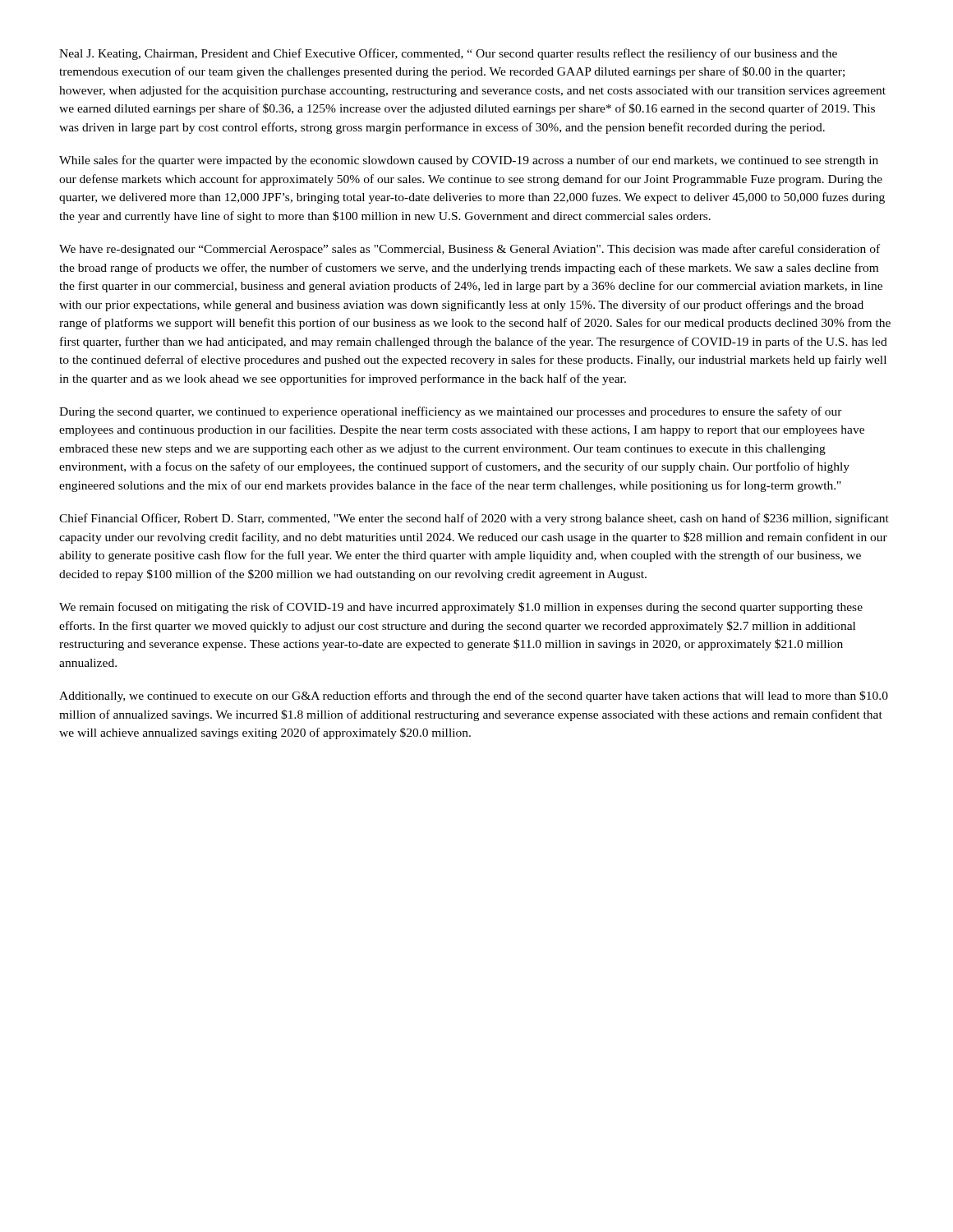Find the text block that says "We have re-designated our"
The height and width of the screenshot is (1232, 953).
point(475,313)
